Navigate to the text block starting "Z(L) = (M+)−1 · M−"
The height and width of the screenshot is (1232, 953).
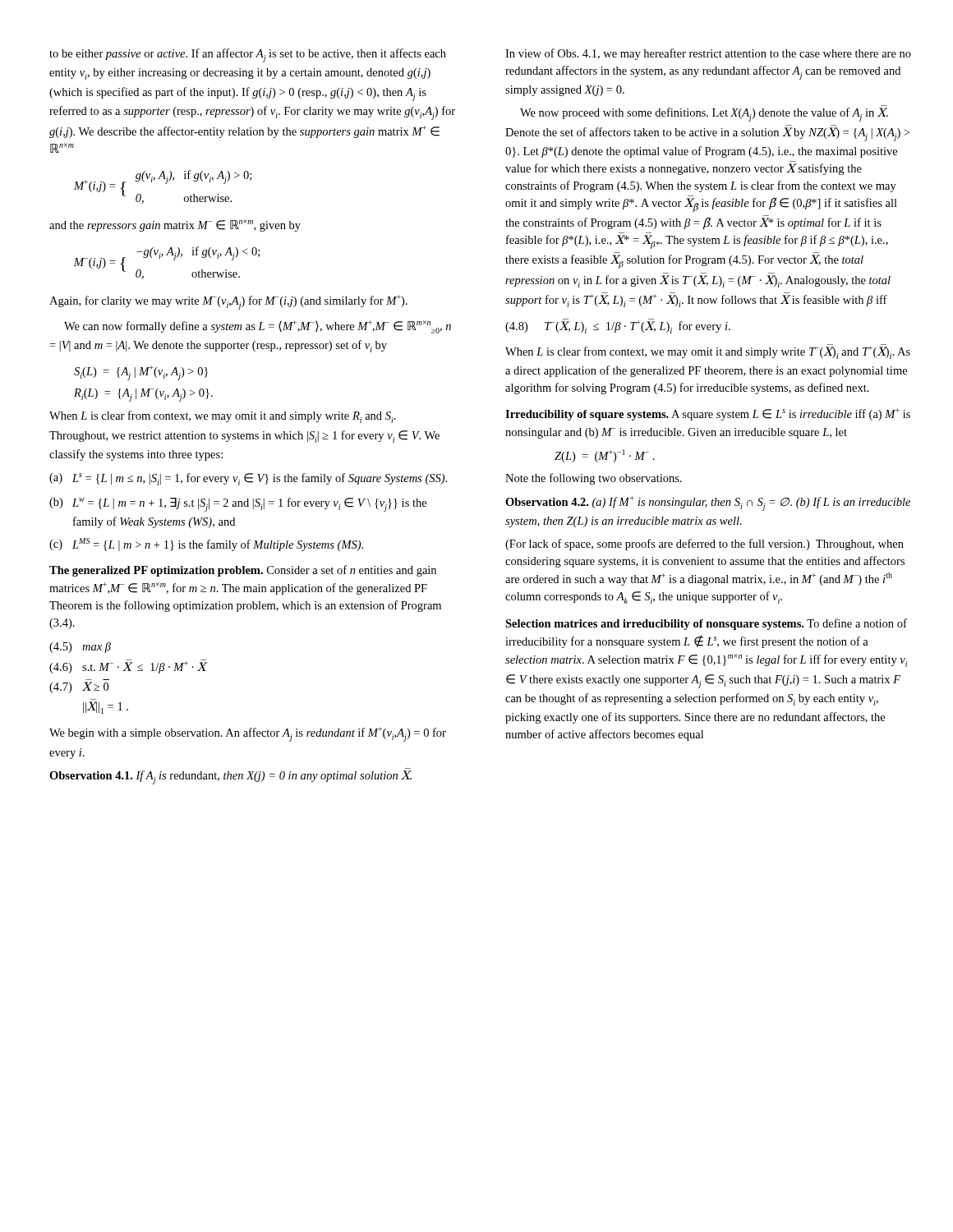[x=605, y=455]
